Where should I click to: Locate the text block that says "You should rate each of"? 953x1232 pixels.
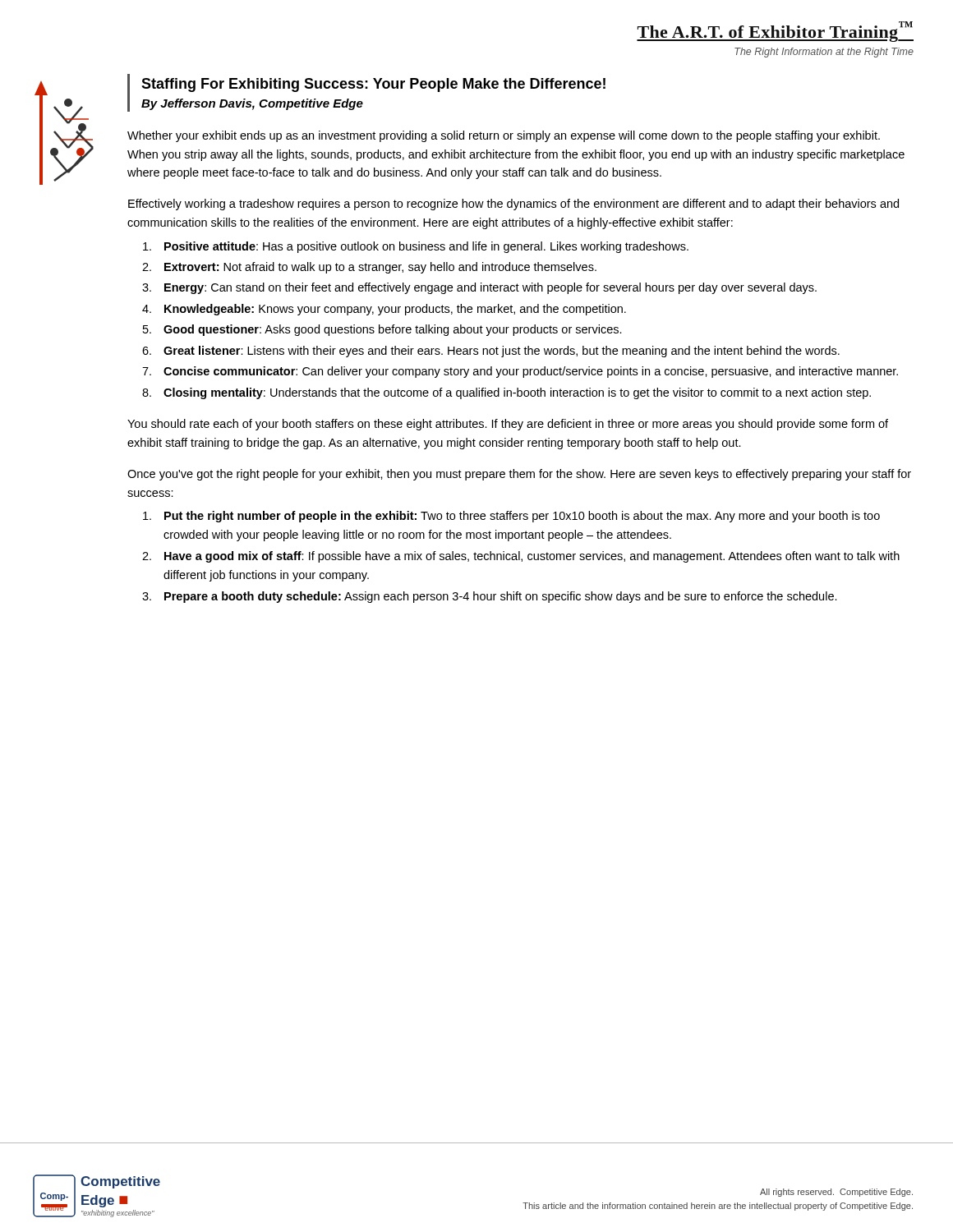click(508, 433)
